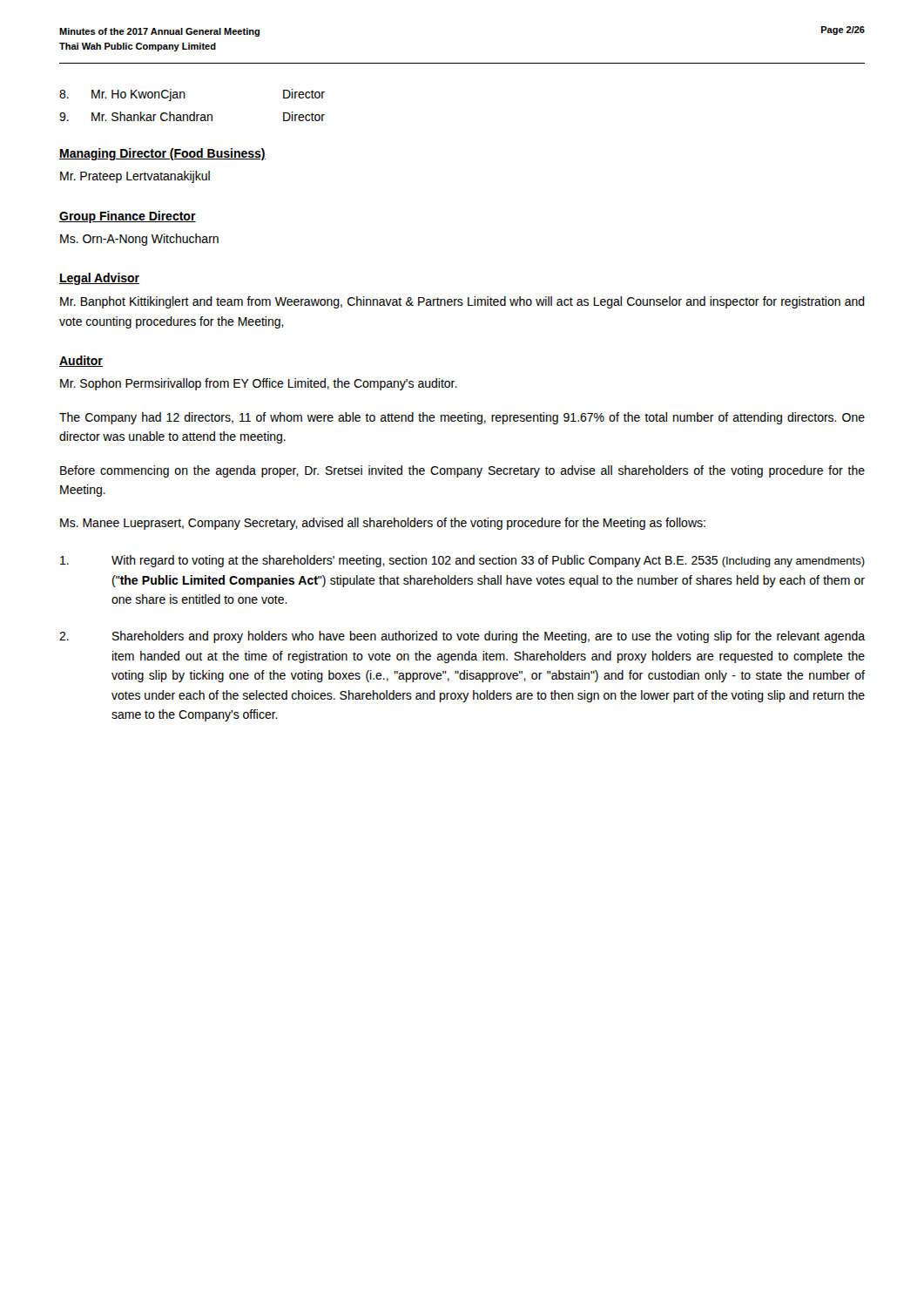Navigate to the block starting "Legal Advisor"
The image size is (924, 1307).
pyautogui.click(x=99, y=278)
